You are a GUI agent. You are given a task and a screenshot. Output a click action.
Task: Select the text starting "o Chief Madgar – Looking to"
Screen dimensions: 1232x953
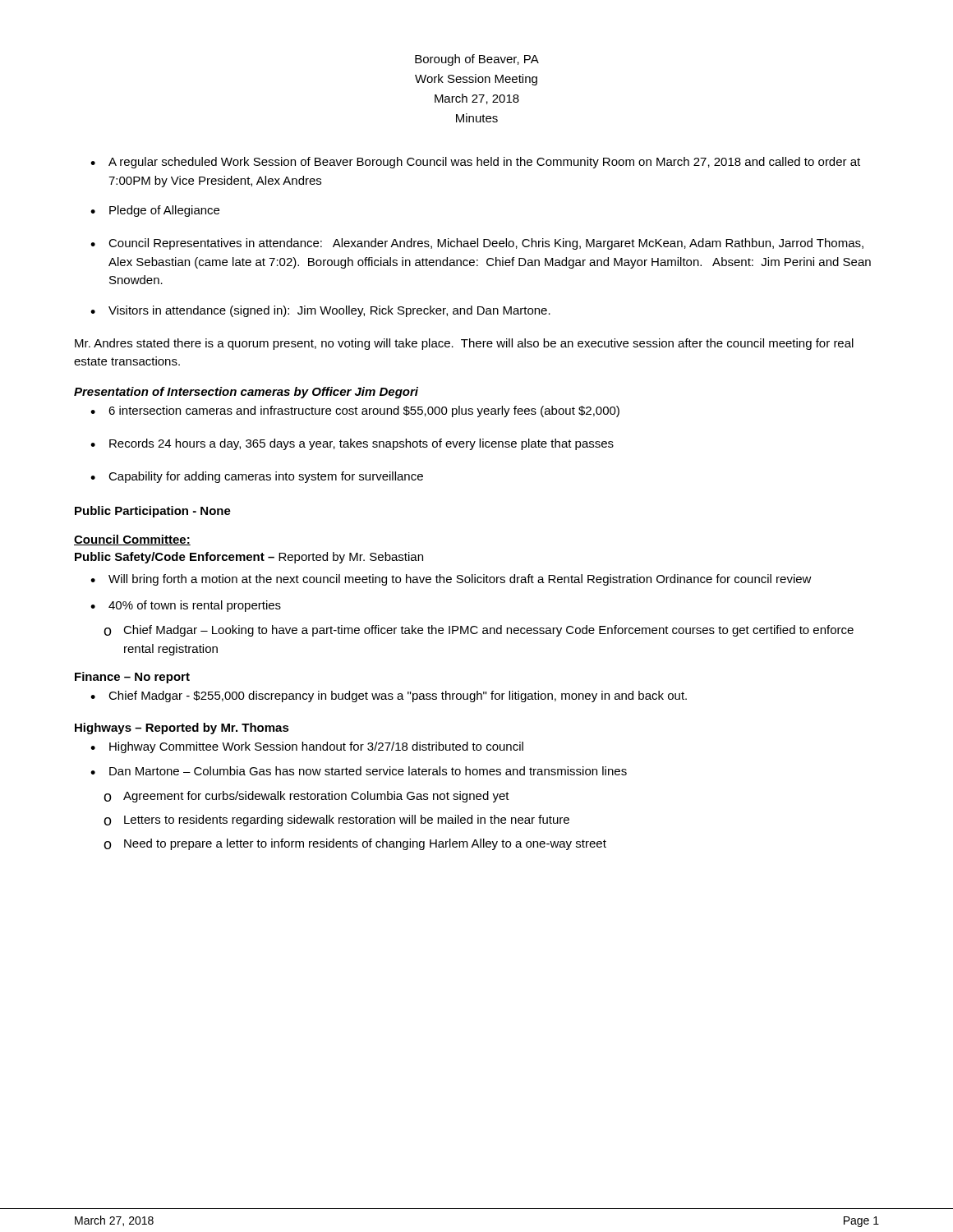pyautogui.click(x=491, y=640)
